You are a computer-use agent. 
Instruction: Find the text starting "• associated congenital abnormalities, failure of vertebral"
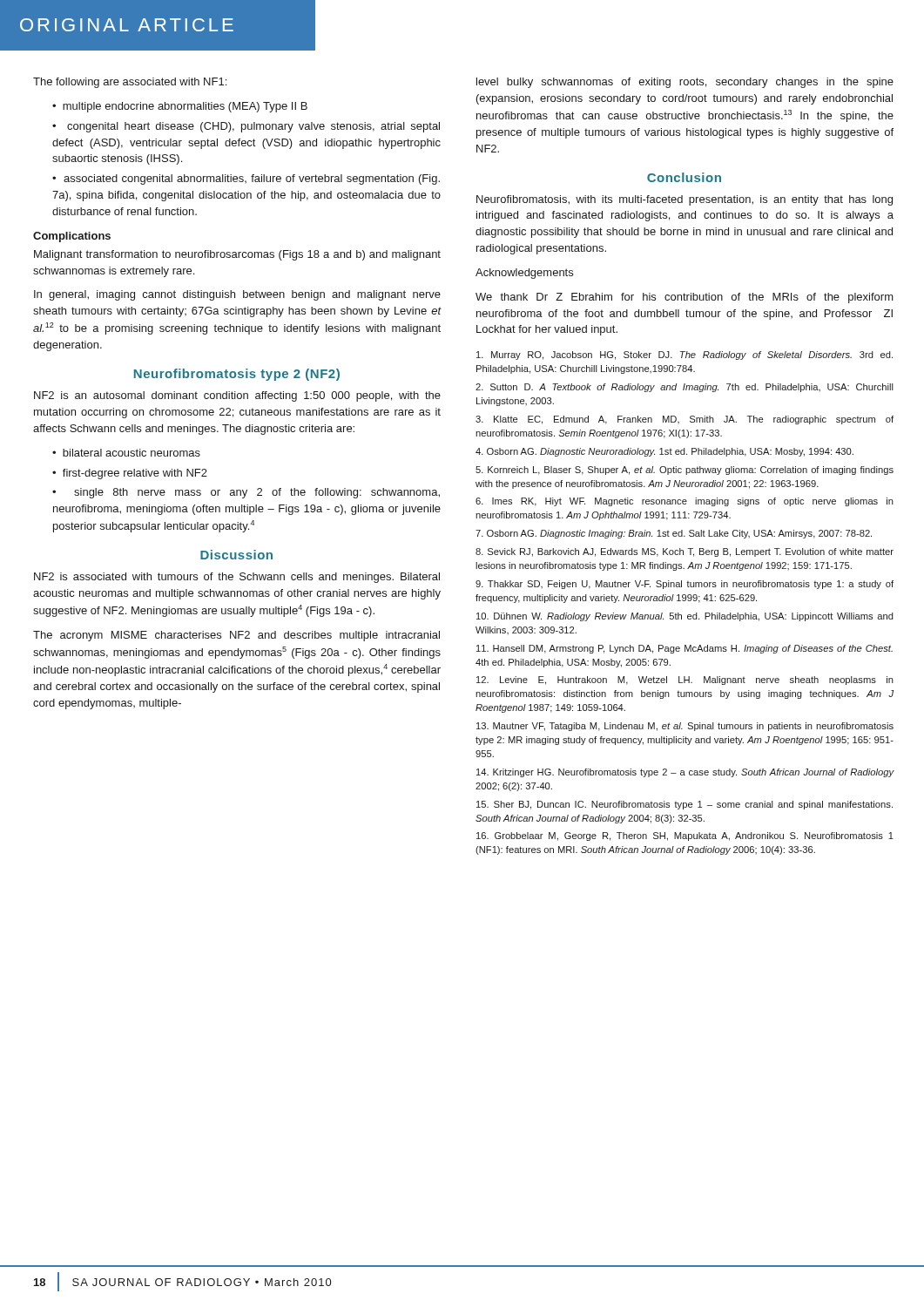tap(246, 195)
